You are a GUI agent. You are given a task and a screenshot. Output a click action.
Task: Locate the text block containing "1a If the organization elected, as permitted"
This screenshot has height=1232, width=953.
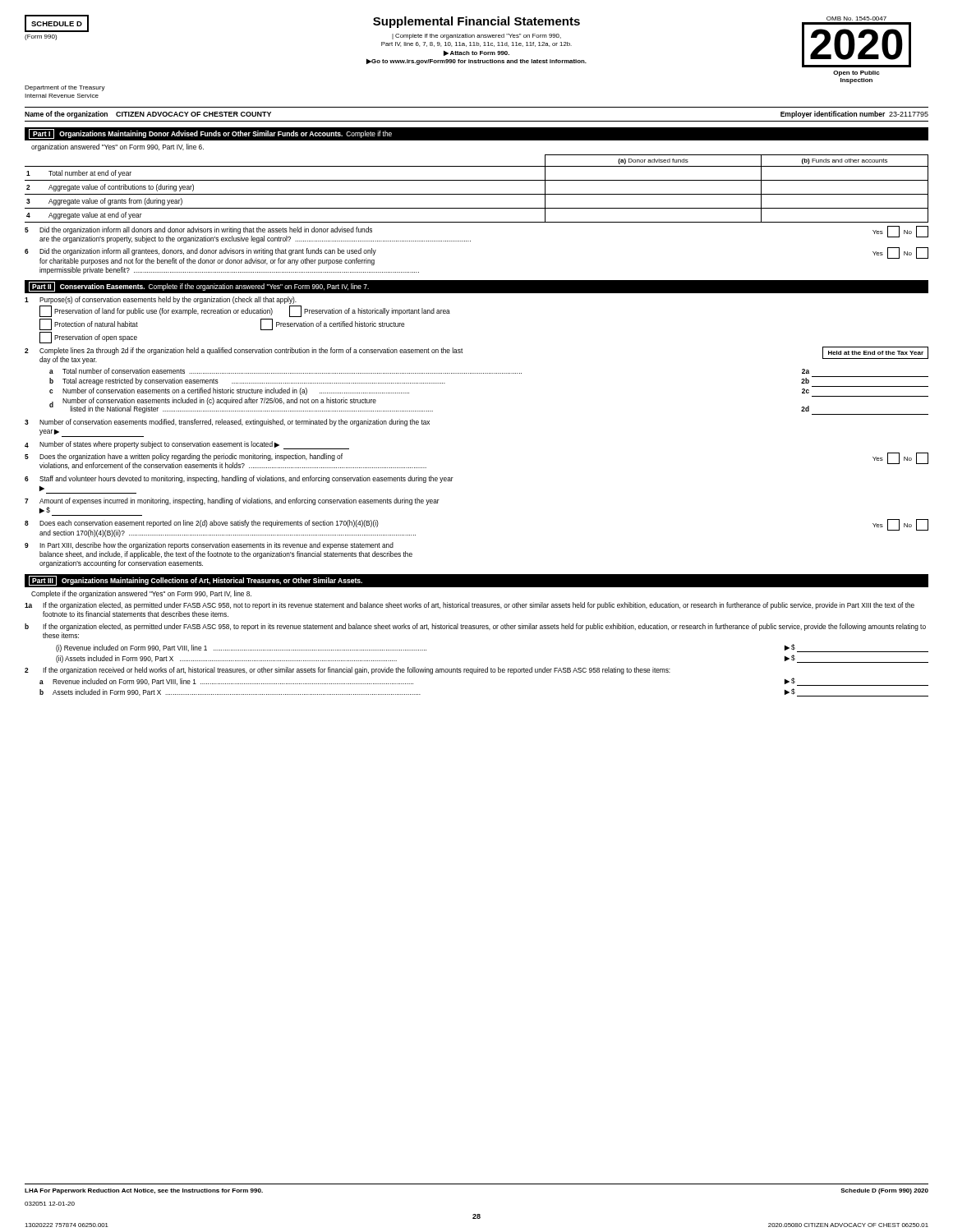pyautogui.click(x=476, y=611)
